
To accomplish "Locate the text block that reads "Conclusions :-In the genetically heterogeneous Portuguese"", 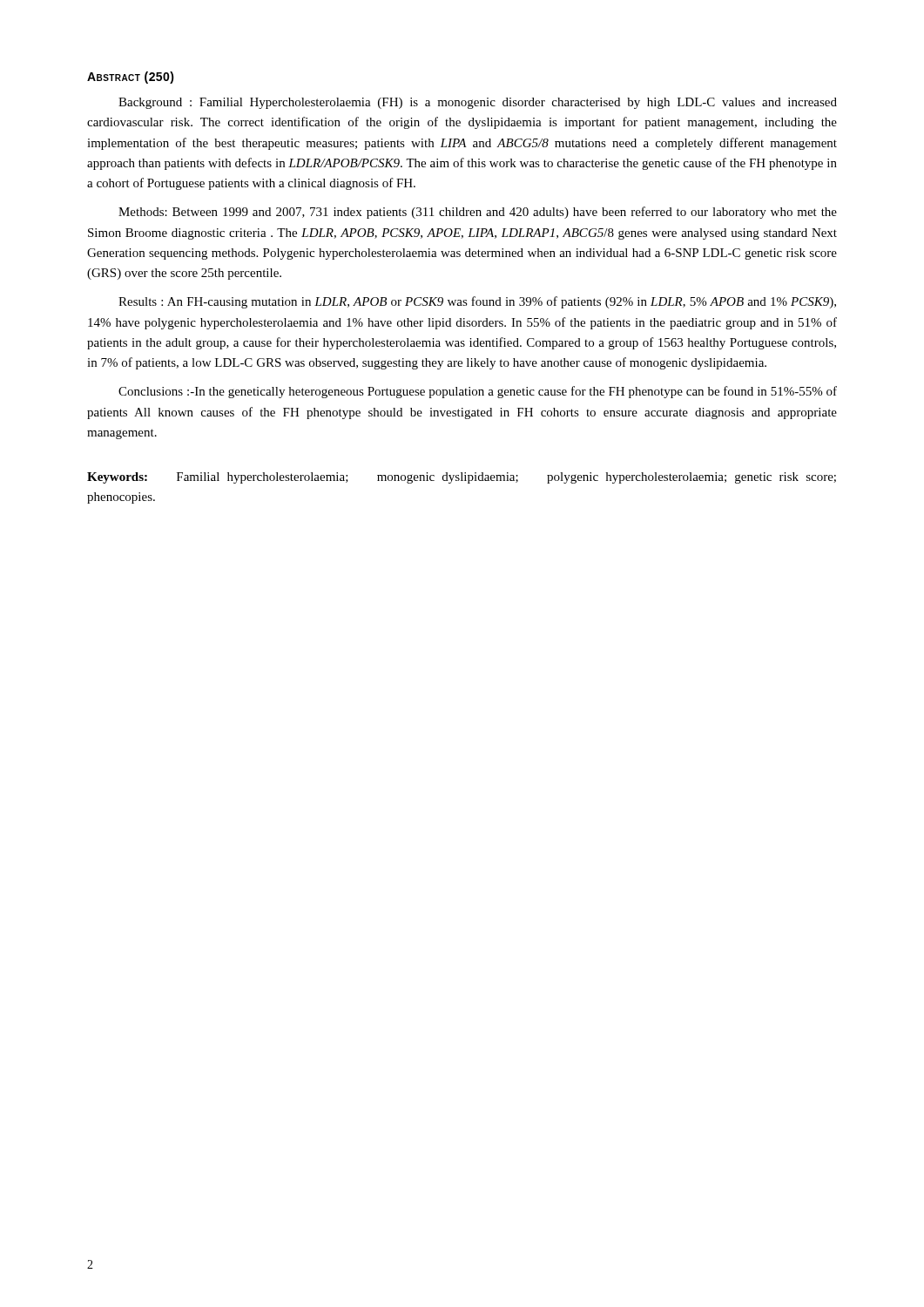I will (462, 412).
